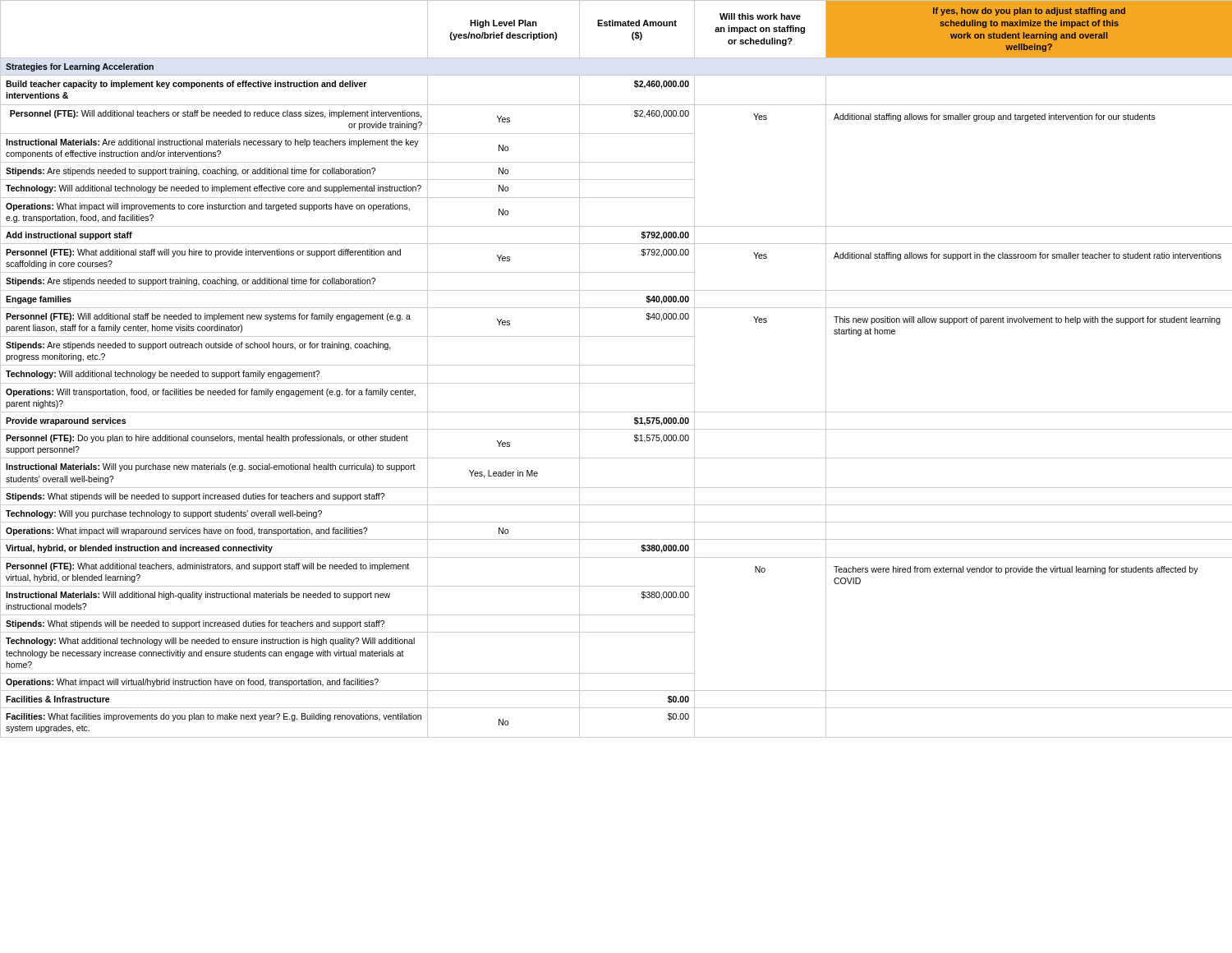Screen dimensions: 953x1232
Task: Click on the table containing "Personnel (FTE): Will additional teachers"
Action: coord(616,369)
